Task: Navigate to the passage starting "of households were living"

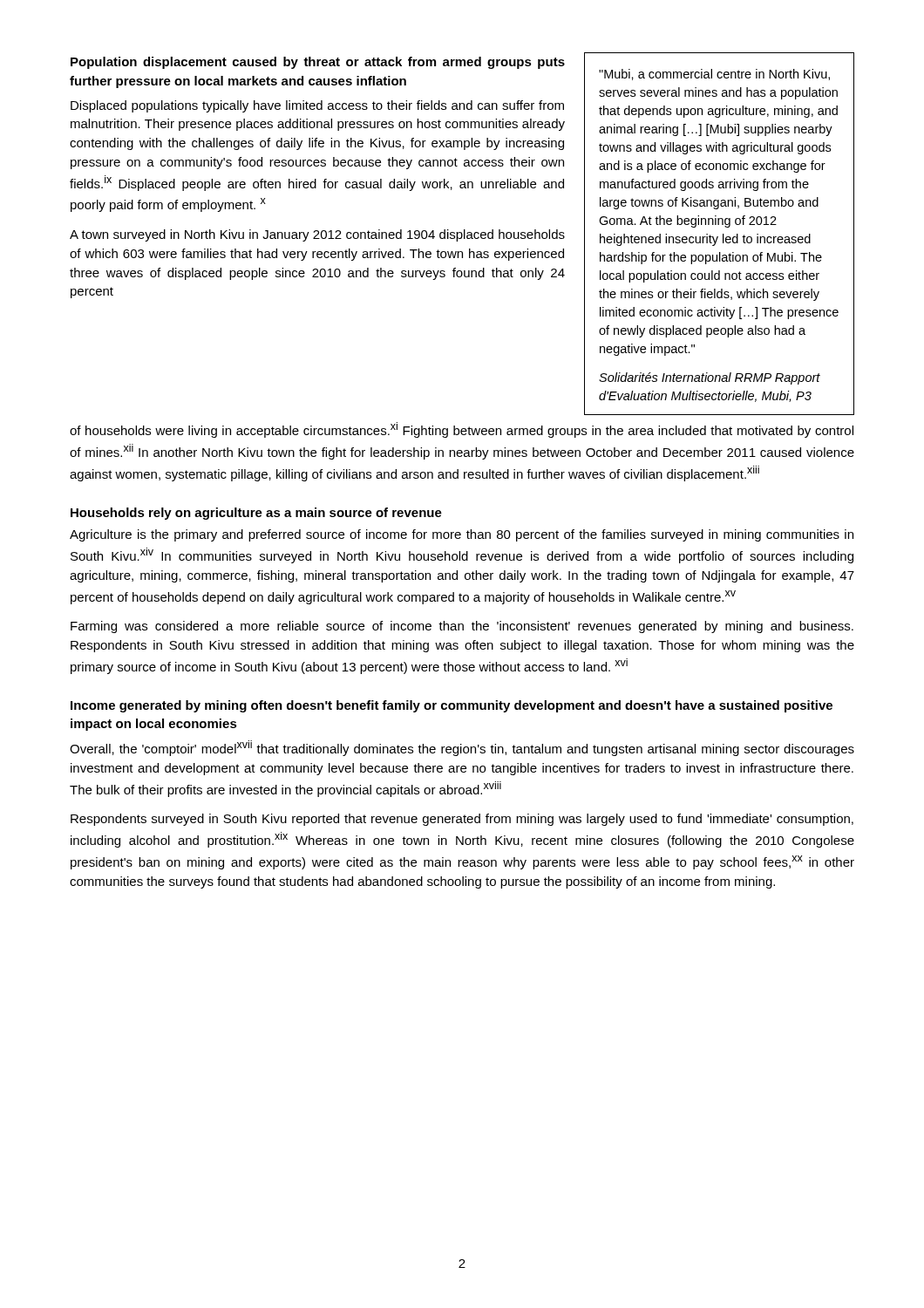Action: point(462,451)
